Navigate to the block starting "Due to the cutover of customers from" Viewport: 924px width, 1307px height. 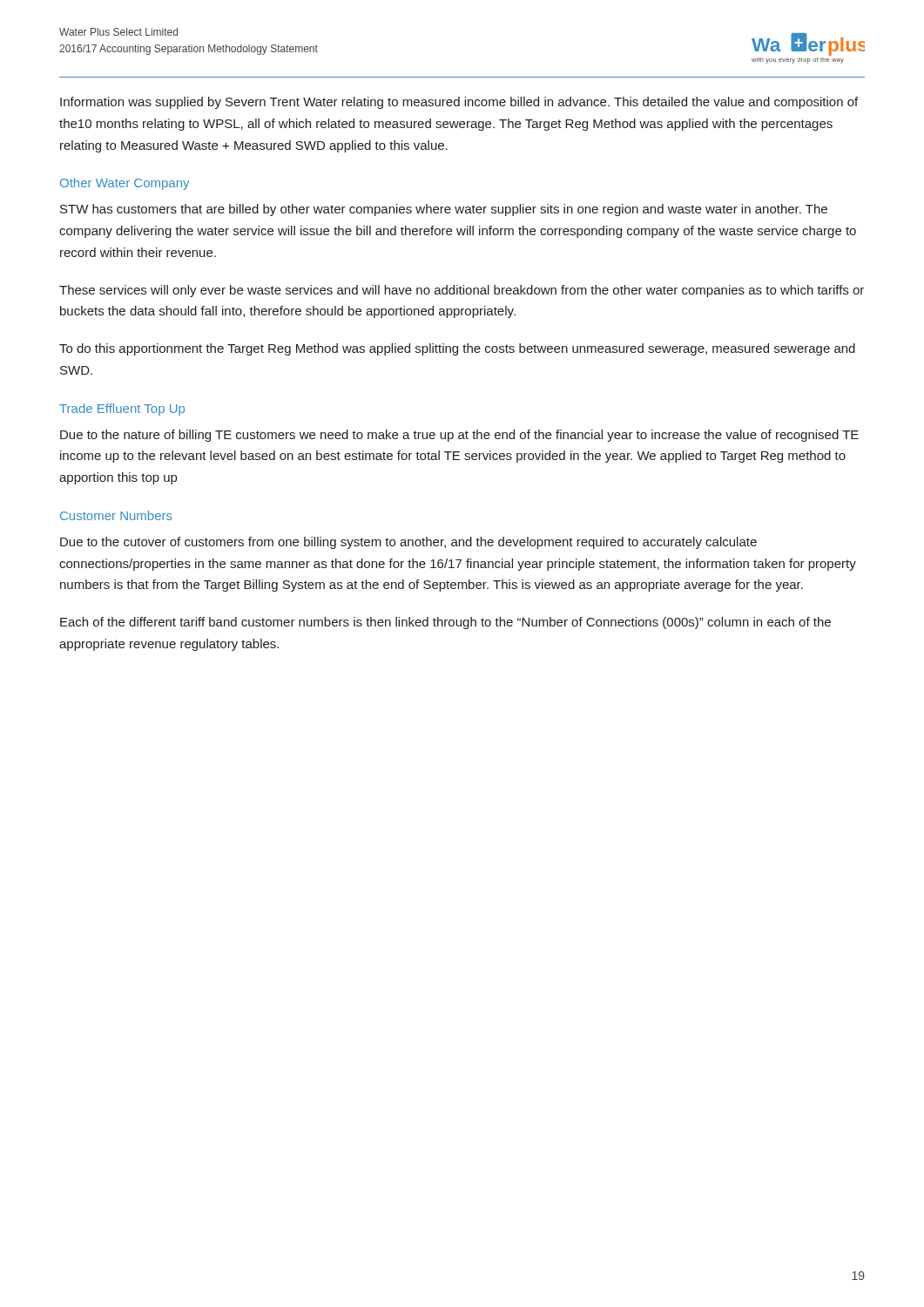point(458,563)
